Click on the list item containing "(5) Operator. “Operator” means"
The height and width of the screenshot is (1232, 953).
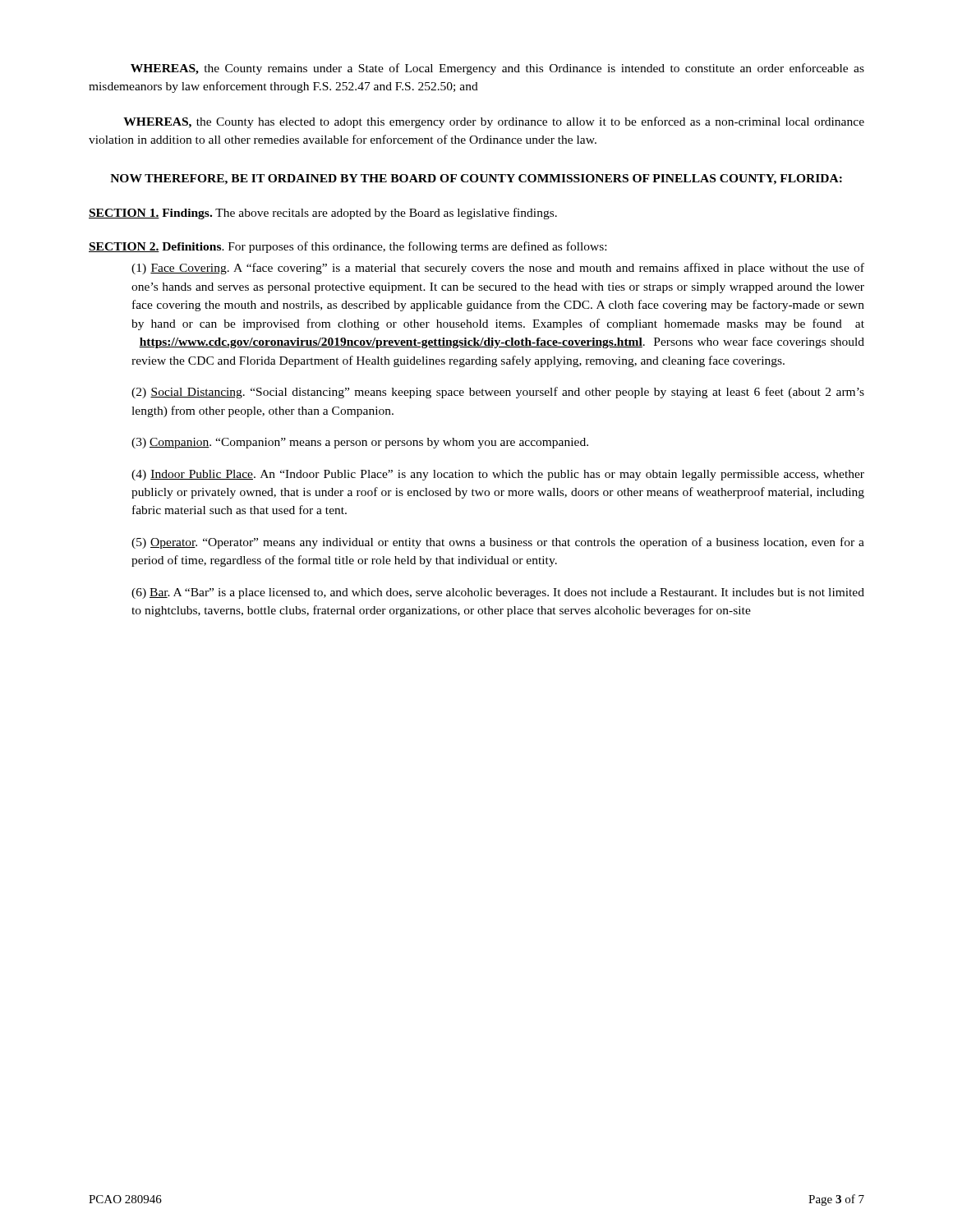click(498, 551)
